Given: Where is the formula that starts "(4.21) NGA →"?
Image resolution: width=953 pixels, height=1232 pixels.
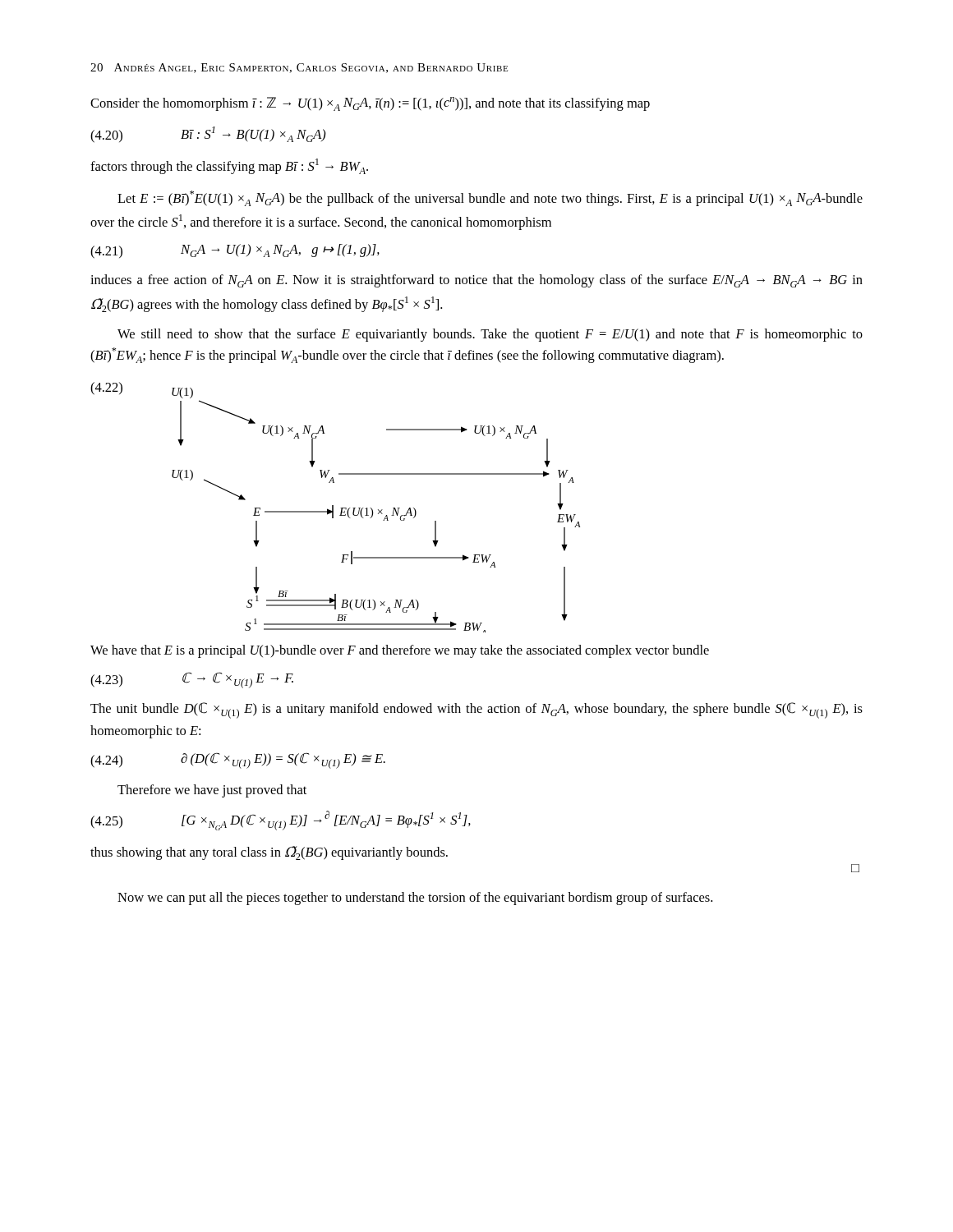Looking at the screenshot, I should pyautogui.click(x=235, y=251).
